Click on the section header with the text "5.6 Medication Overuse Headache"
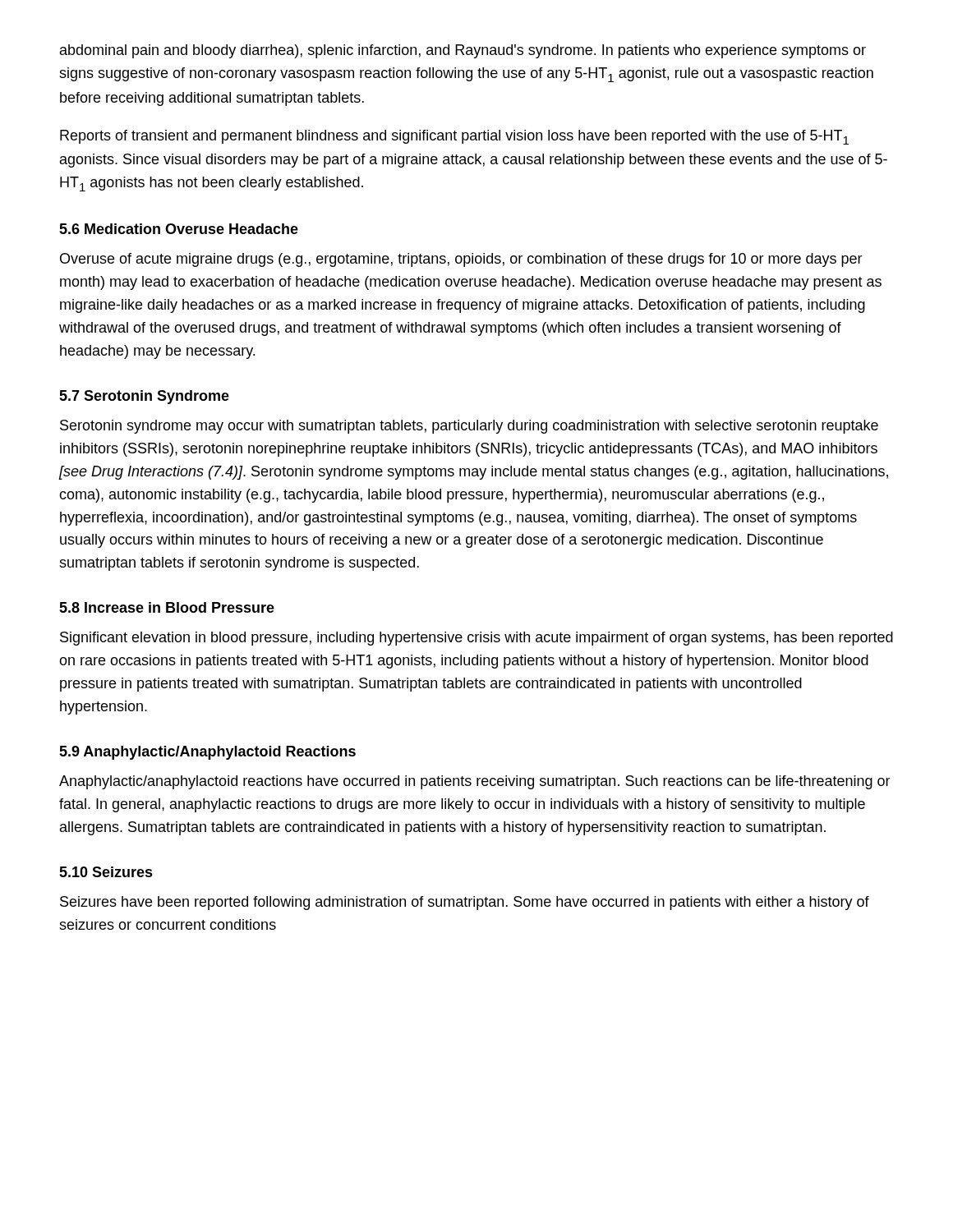953x1232 pixels. 179,229
